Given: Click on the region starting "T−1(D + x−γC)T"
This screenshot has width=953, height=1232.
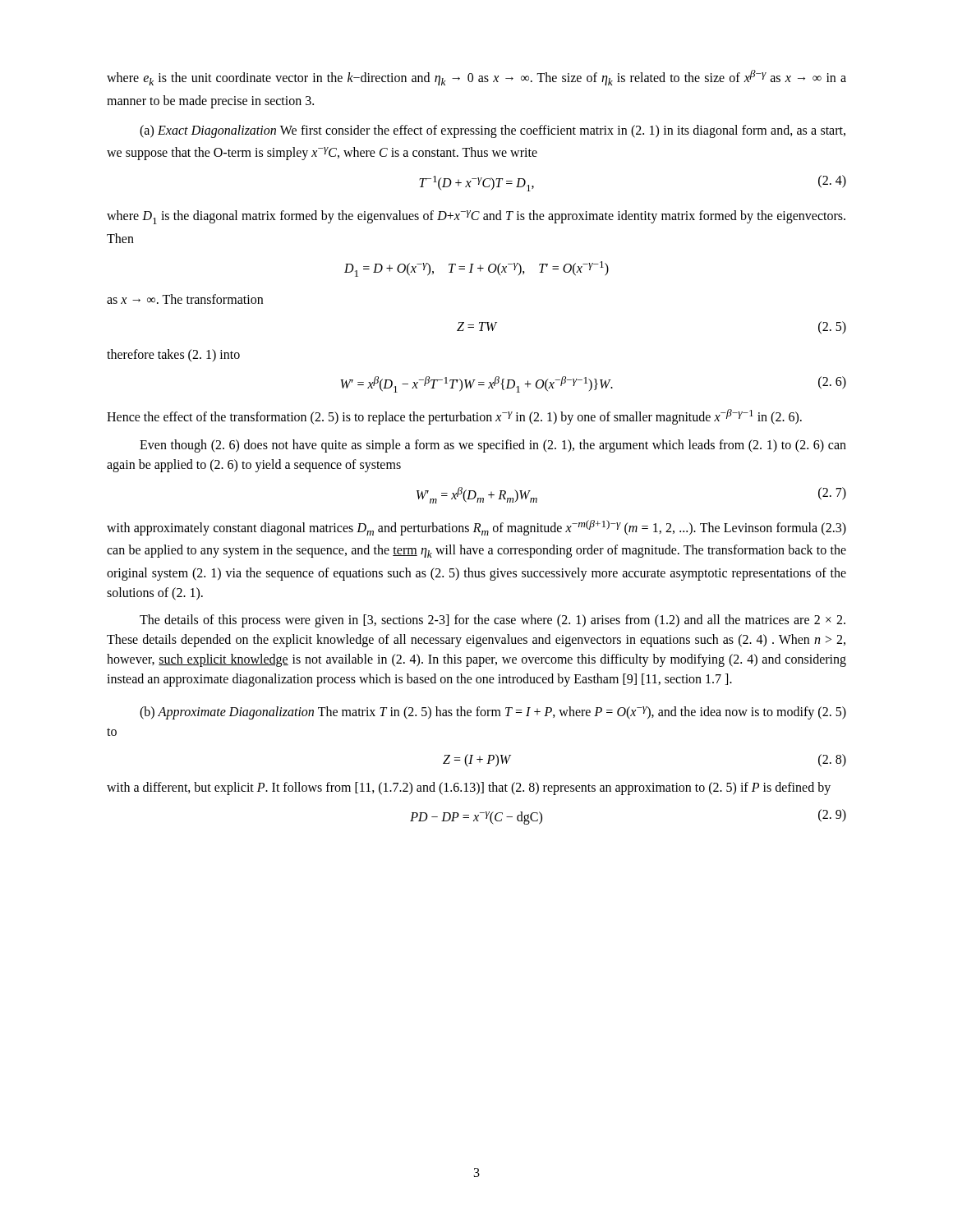Looking at the screenshot, I should [479, 183].
